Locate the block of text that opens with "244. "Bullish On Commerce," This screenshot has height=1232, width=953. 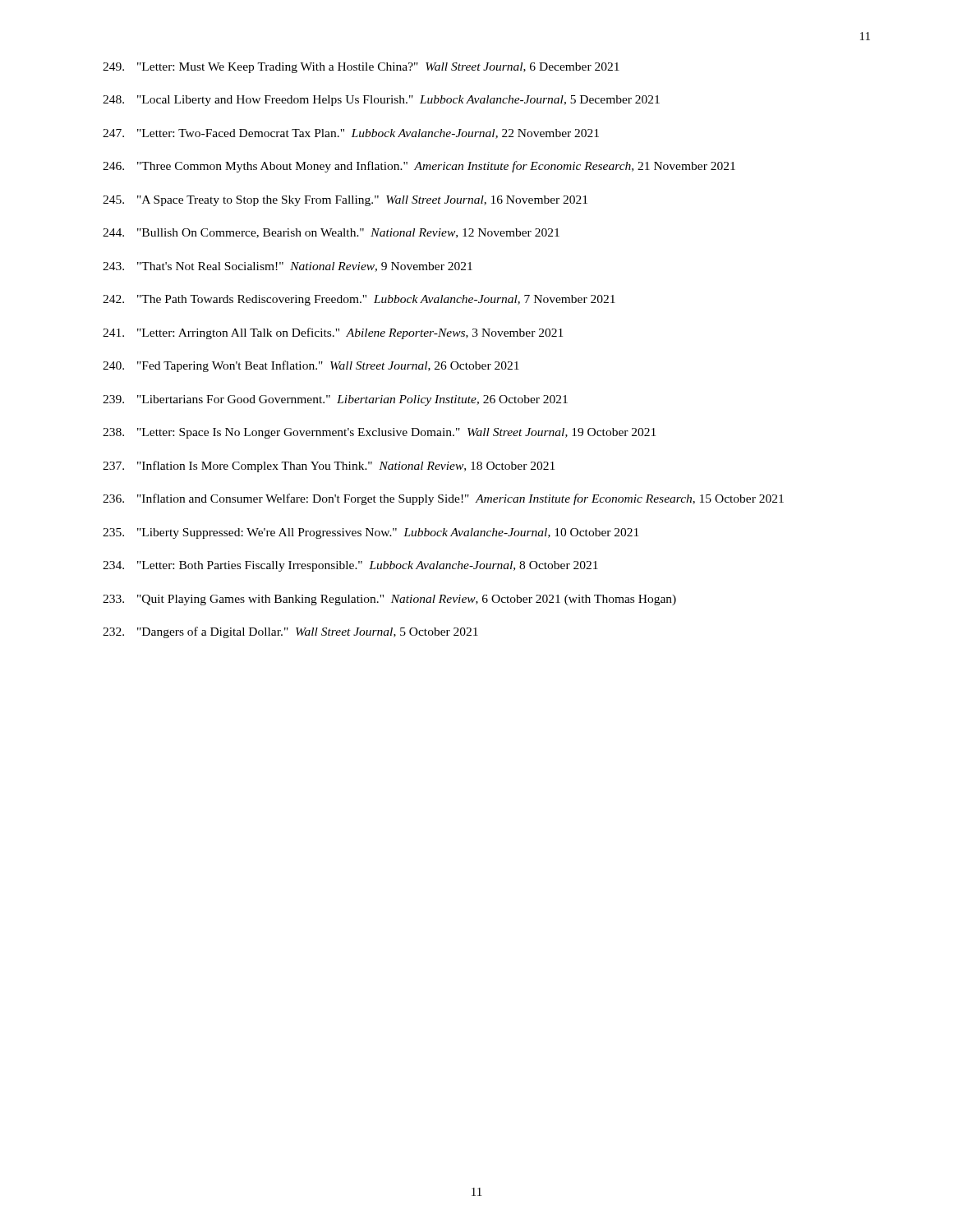(476, 233)
